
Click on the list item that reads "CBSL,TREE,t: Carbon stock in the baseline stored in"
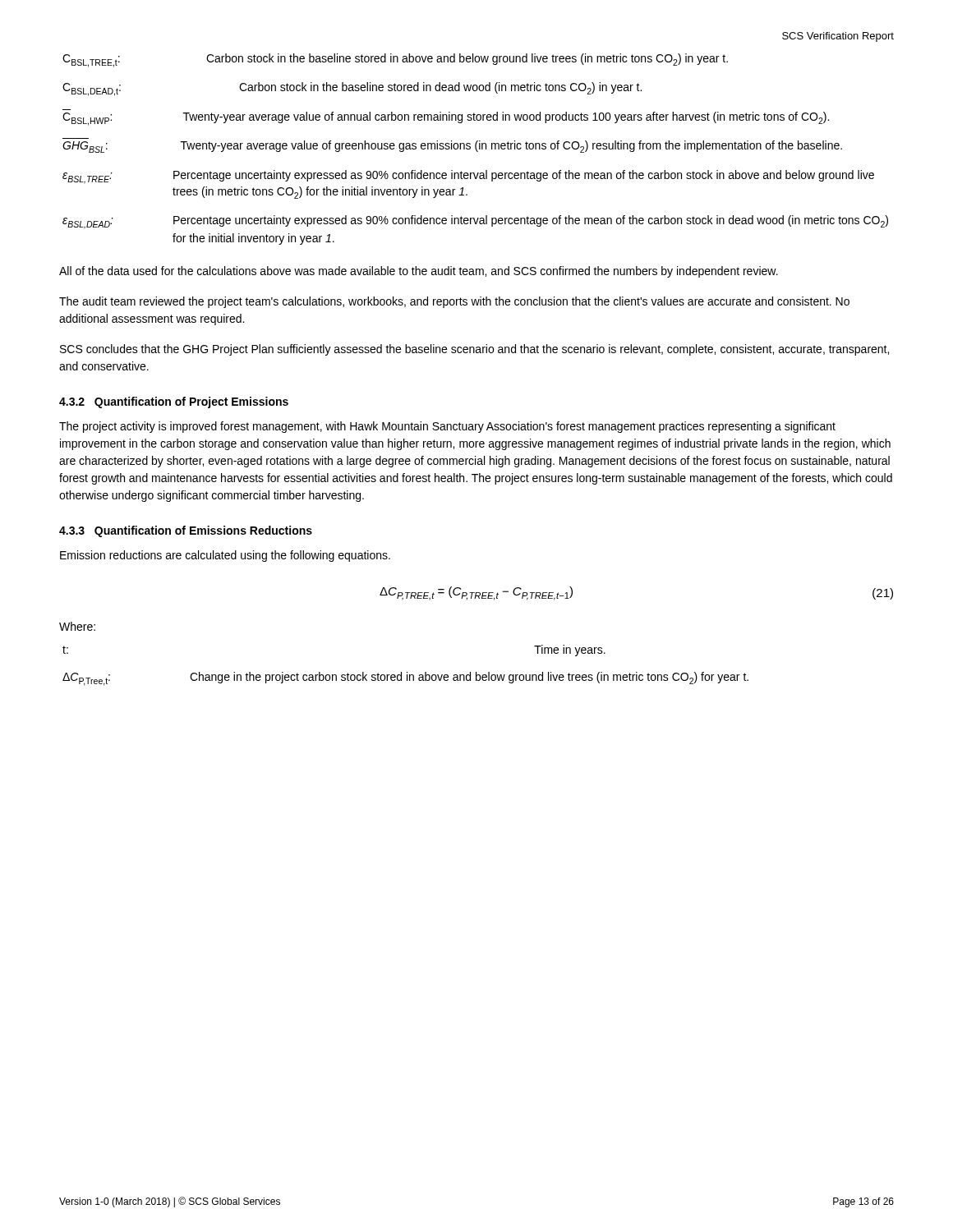[x=476, y=60]
